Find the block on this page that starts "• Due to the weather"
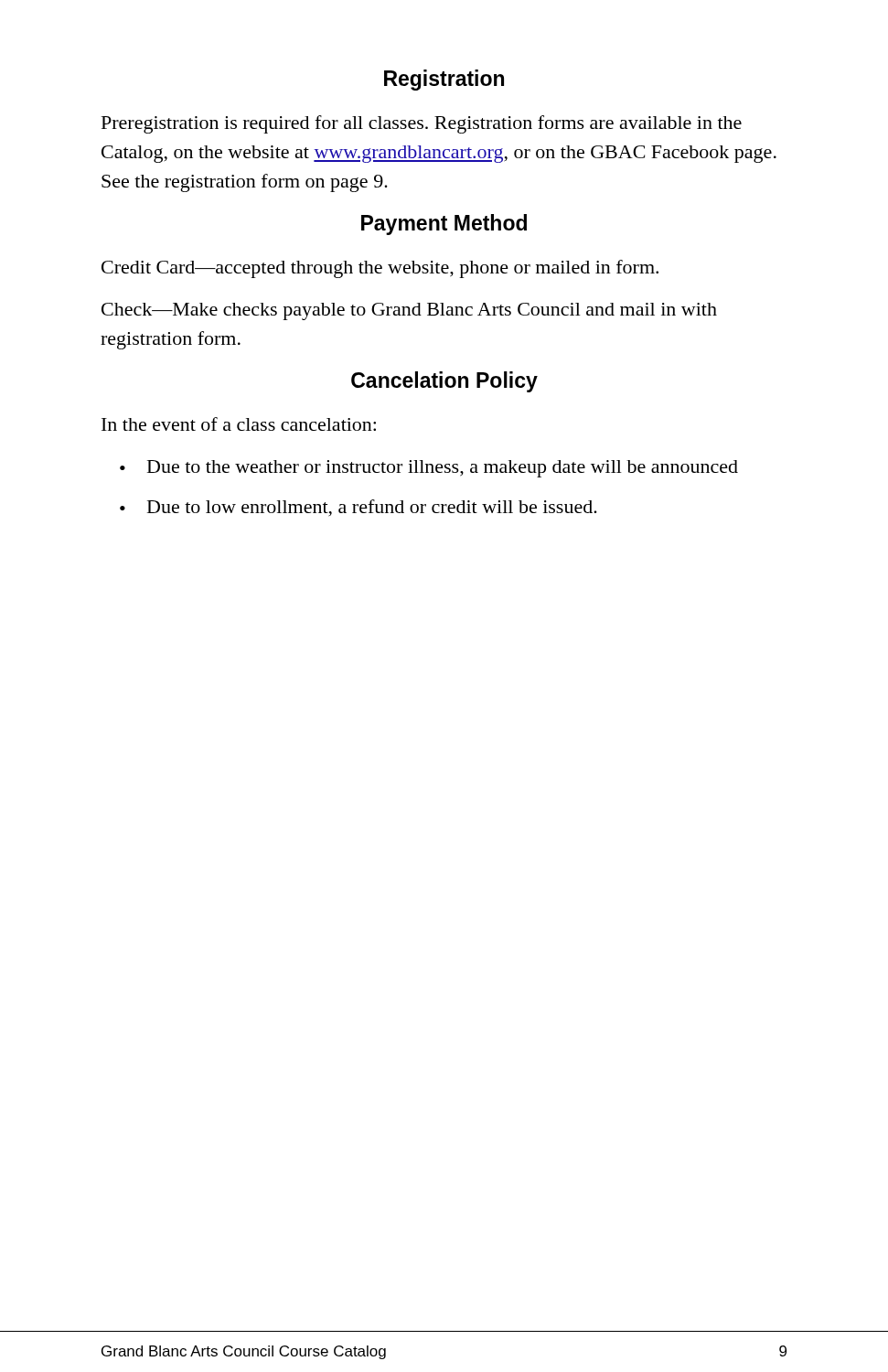 pos(453,467)
